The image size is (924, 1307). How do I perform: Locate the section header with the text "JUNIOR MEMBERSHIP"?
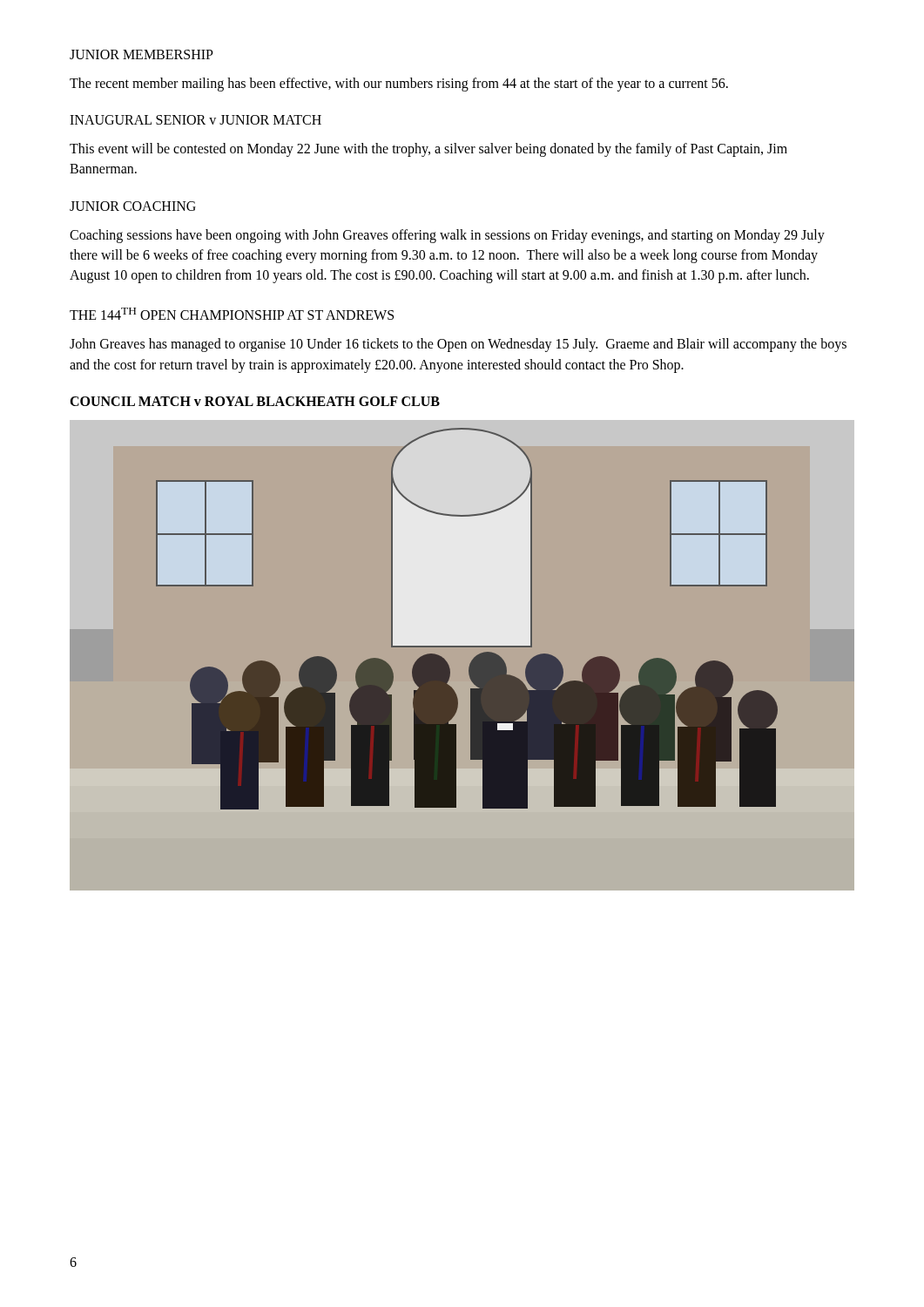coord(141,54)
